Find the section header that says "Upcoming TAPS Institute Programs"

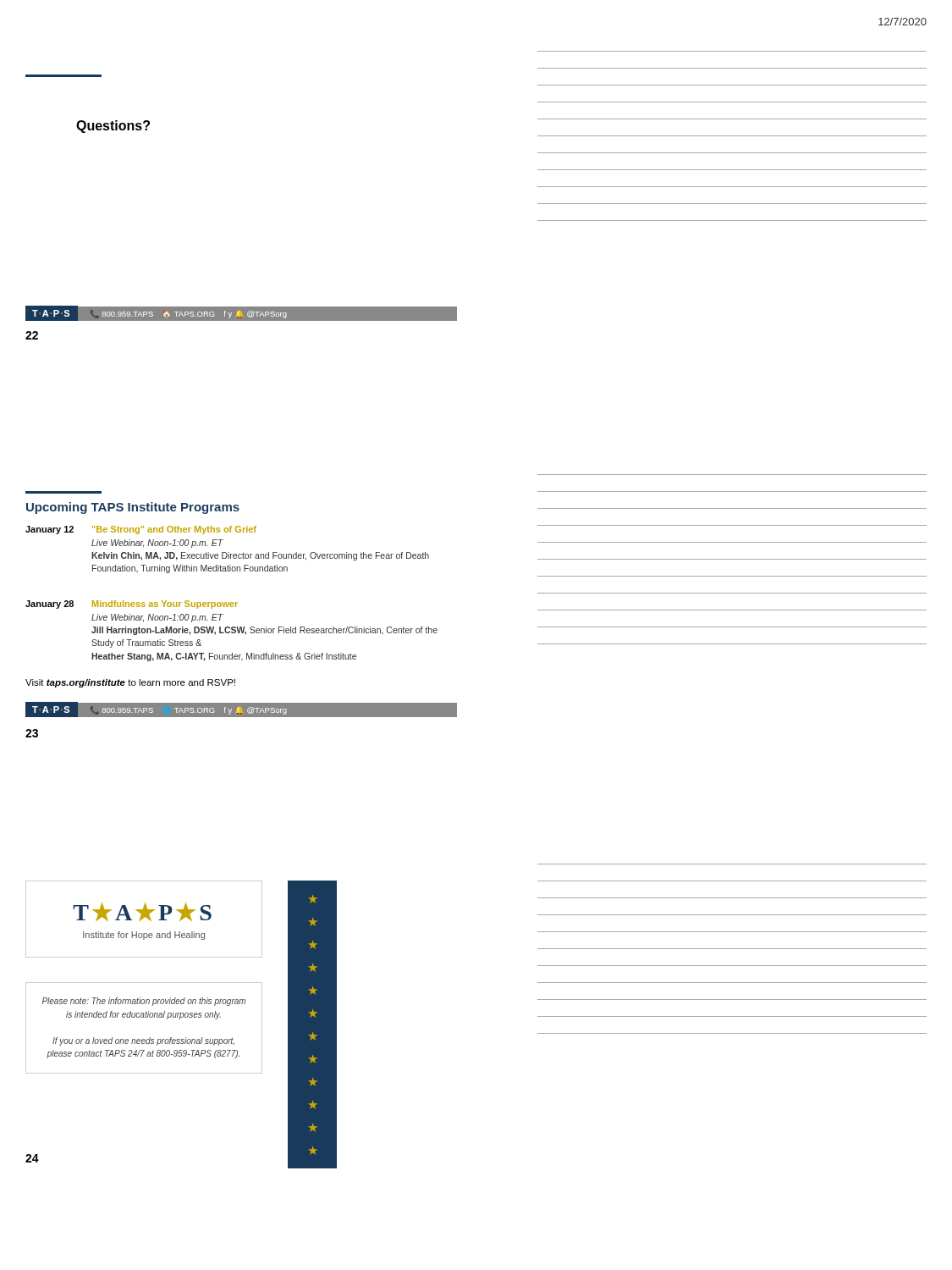point(132,507)
